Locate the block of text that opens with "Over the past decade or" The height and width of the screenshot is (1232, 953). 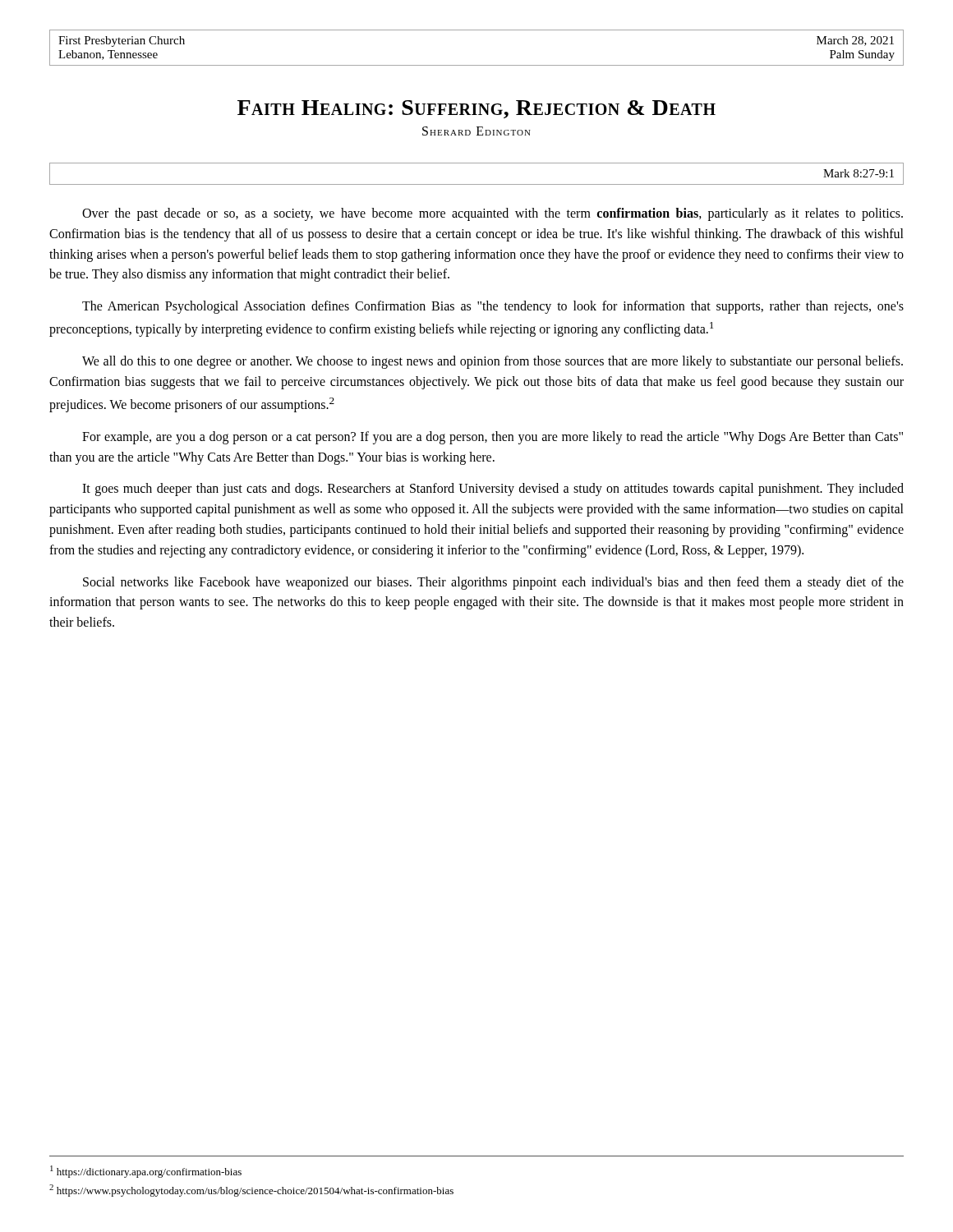coord(476,244)
